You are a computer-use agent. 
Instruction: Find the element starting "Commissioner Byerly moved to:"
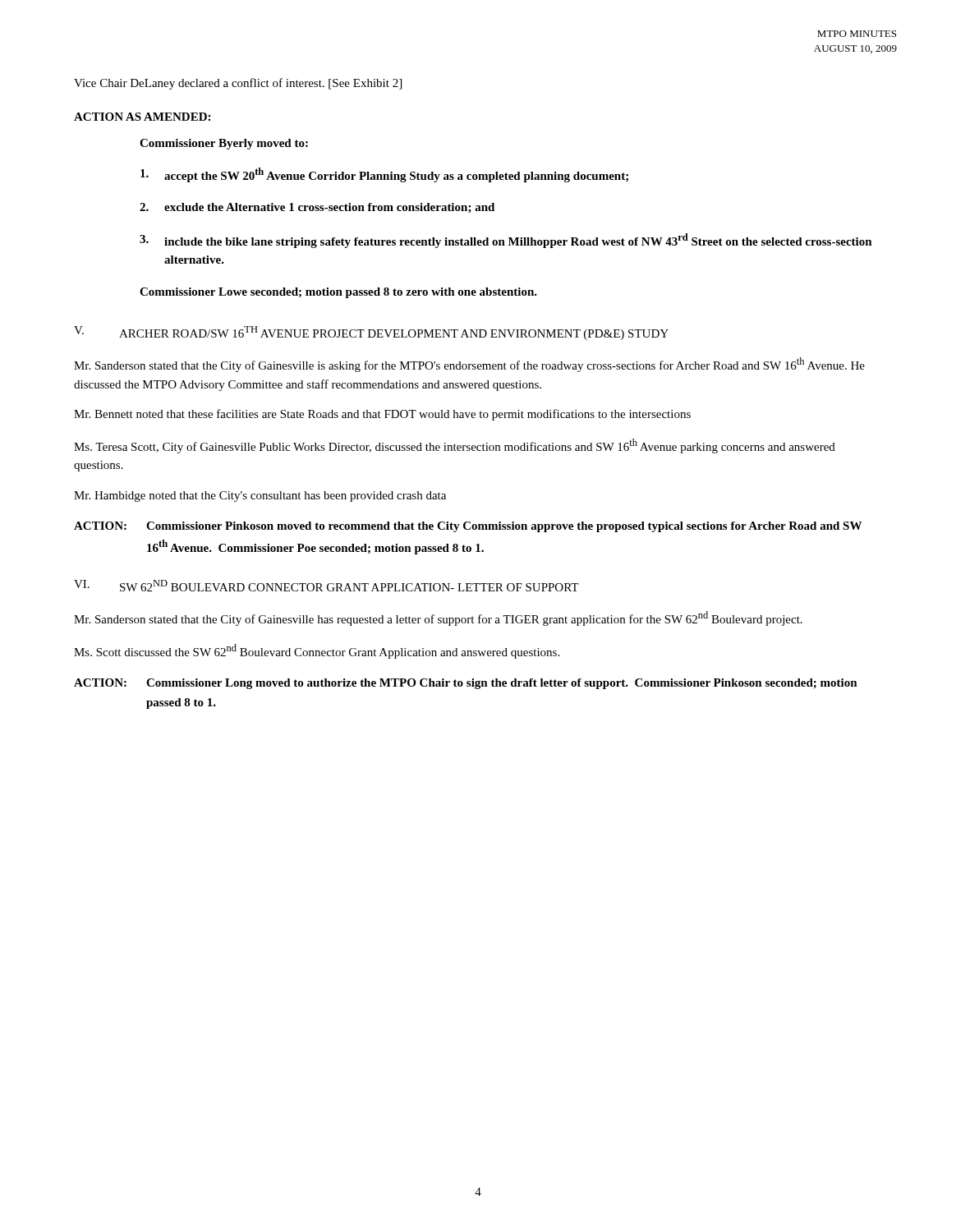tap(224, 144)
